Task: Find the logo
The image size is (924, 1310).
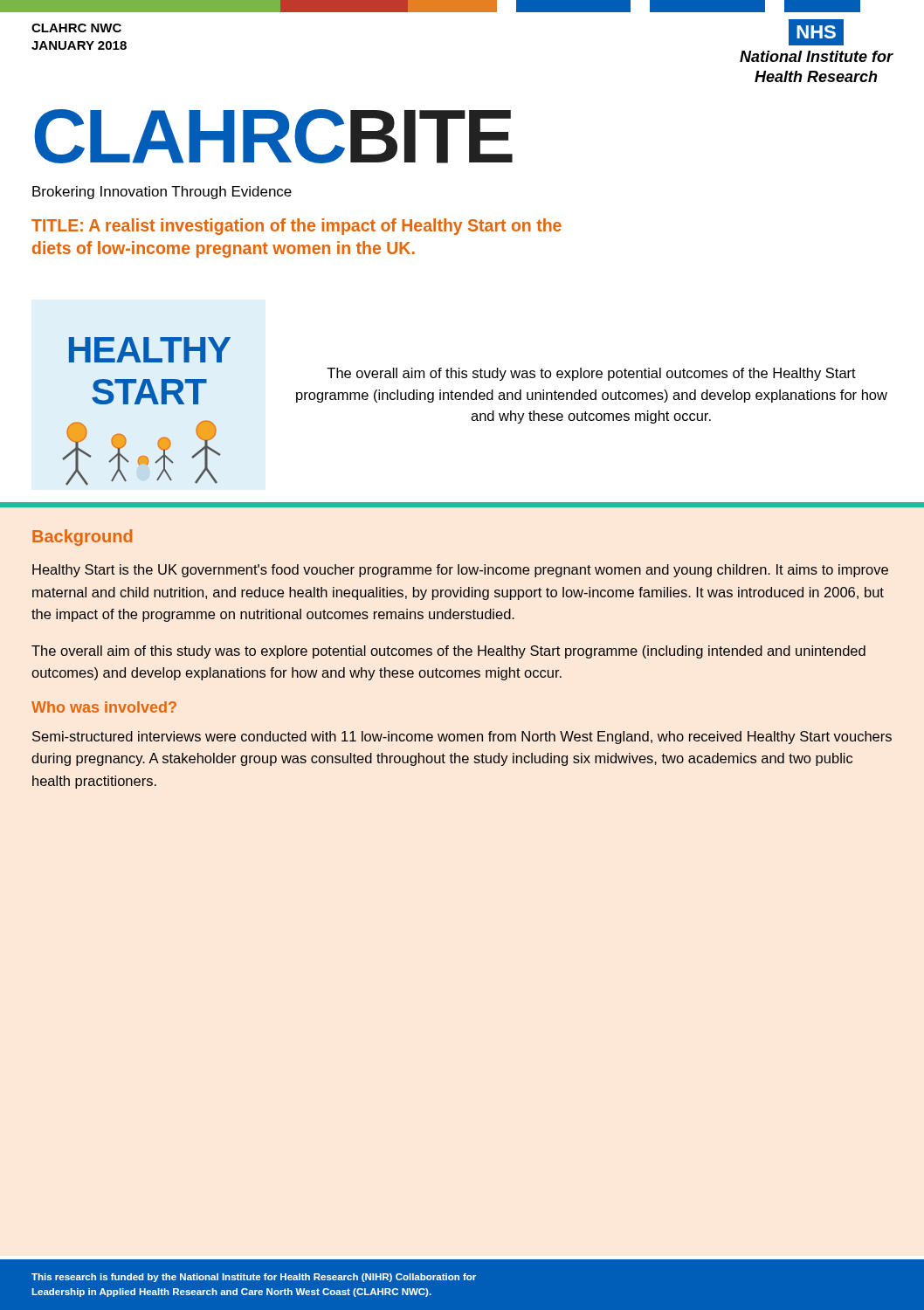Action: 816,53
